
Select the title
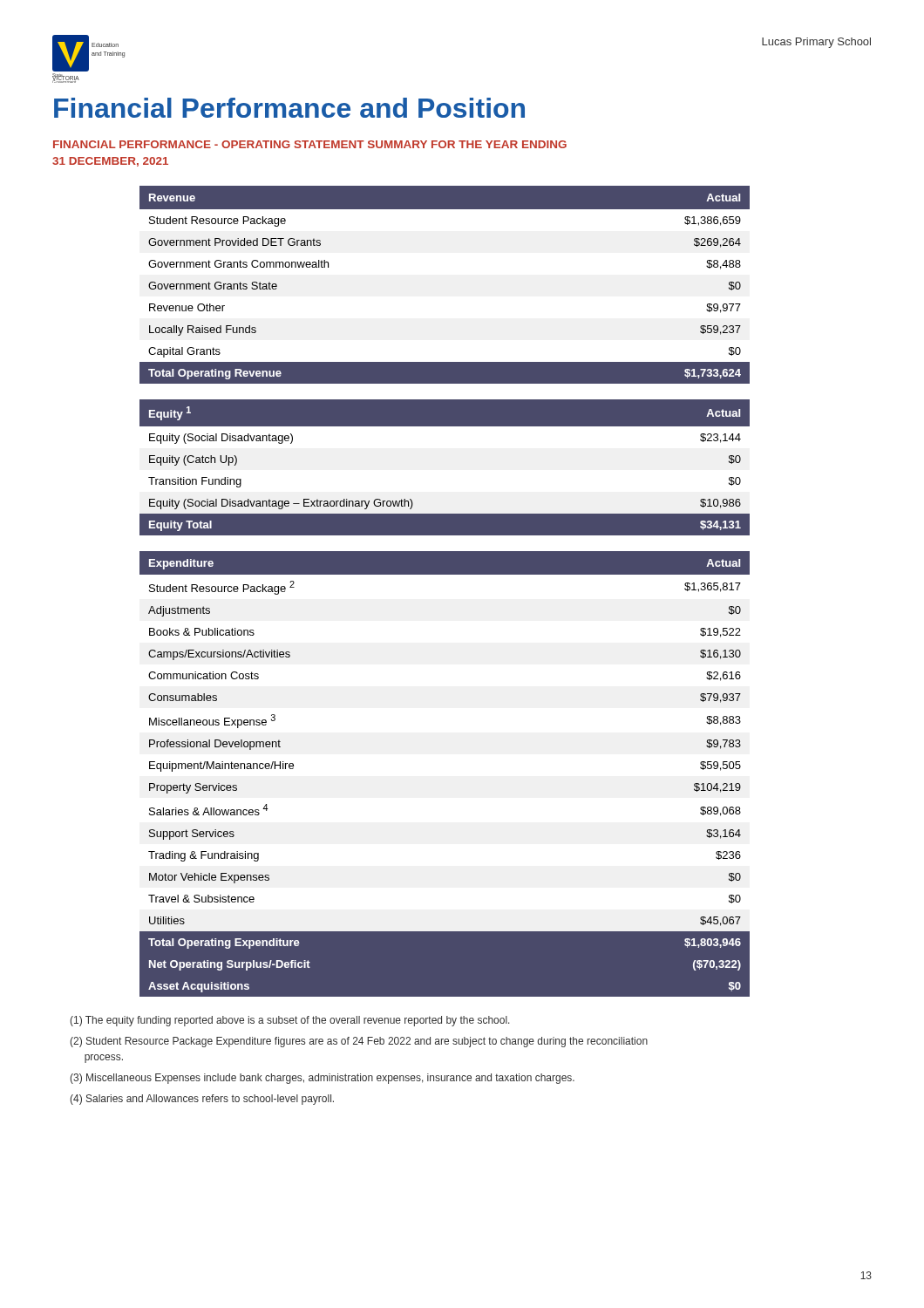pos(289,108)
